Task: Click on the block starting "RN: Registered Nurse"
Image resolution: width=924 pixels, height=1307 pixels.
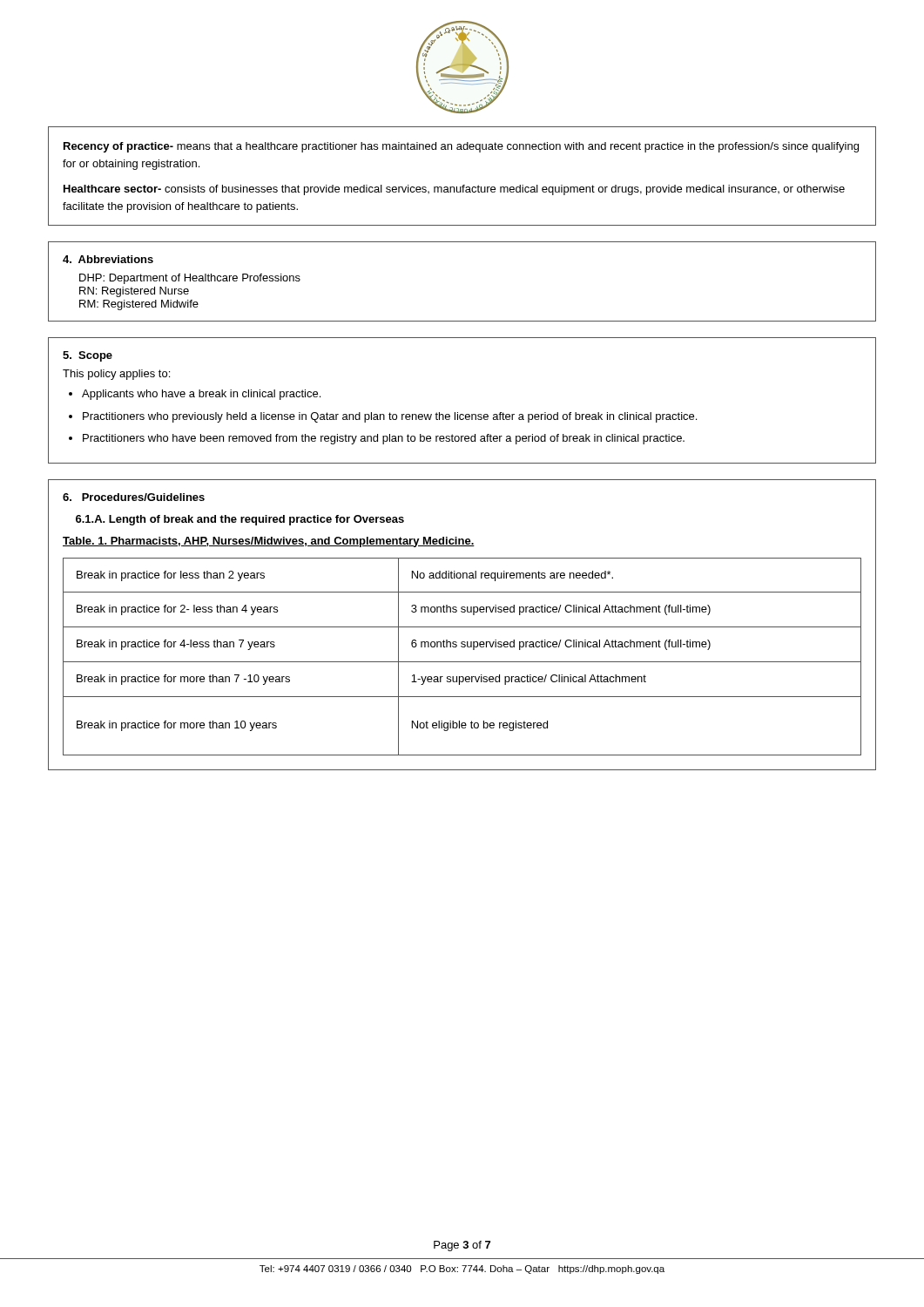Action: click(134, 291)
